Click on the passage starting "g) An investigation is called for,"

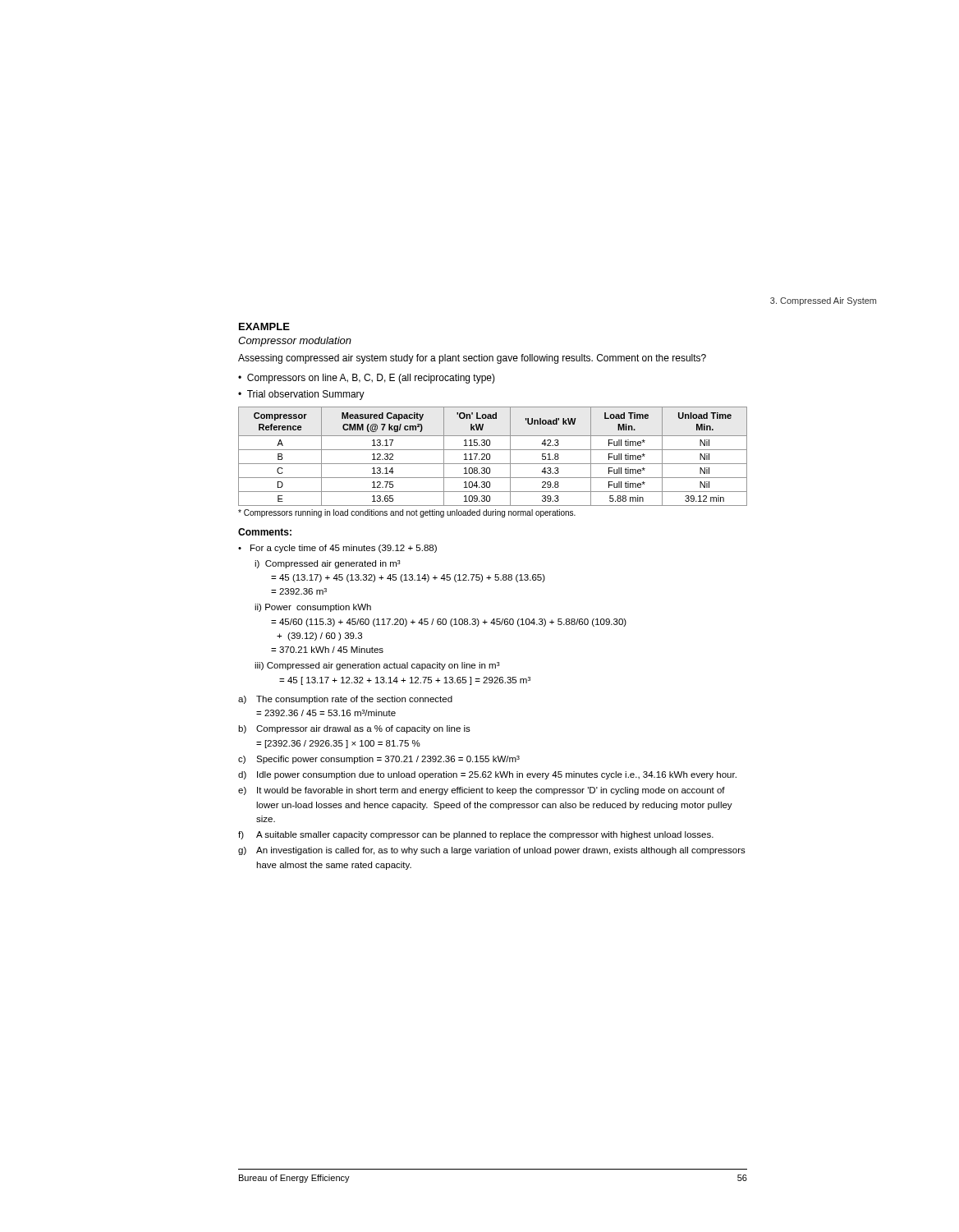click(493, 858)
